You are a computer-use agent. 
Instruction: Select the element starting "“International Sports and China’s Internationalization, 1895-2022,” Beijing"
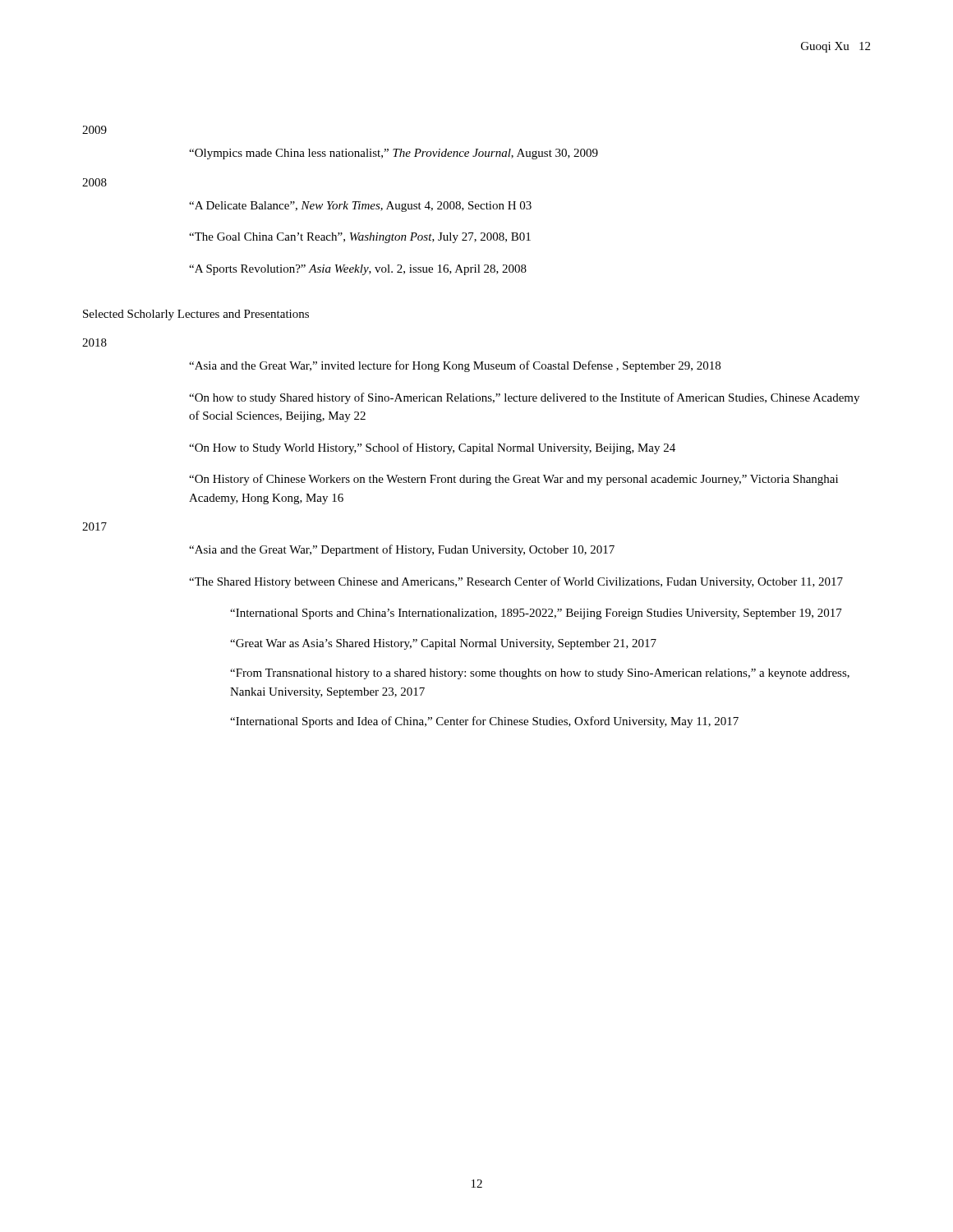click(x=536, y=613)
